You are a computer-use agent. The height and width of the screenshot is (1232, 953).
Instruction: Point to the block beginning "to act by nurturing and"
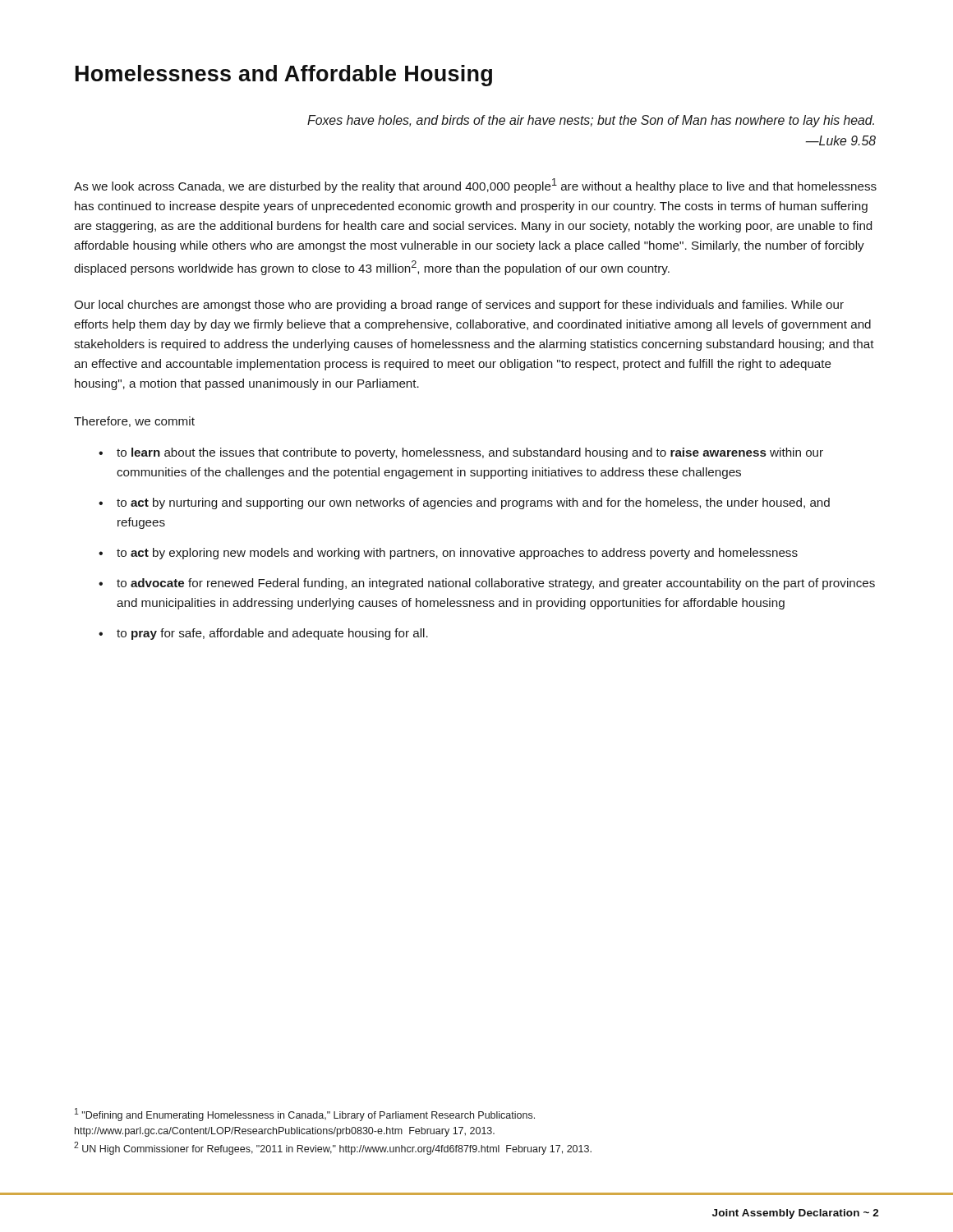pyautogui.click(x=473, y=512)
